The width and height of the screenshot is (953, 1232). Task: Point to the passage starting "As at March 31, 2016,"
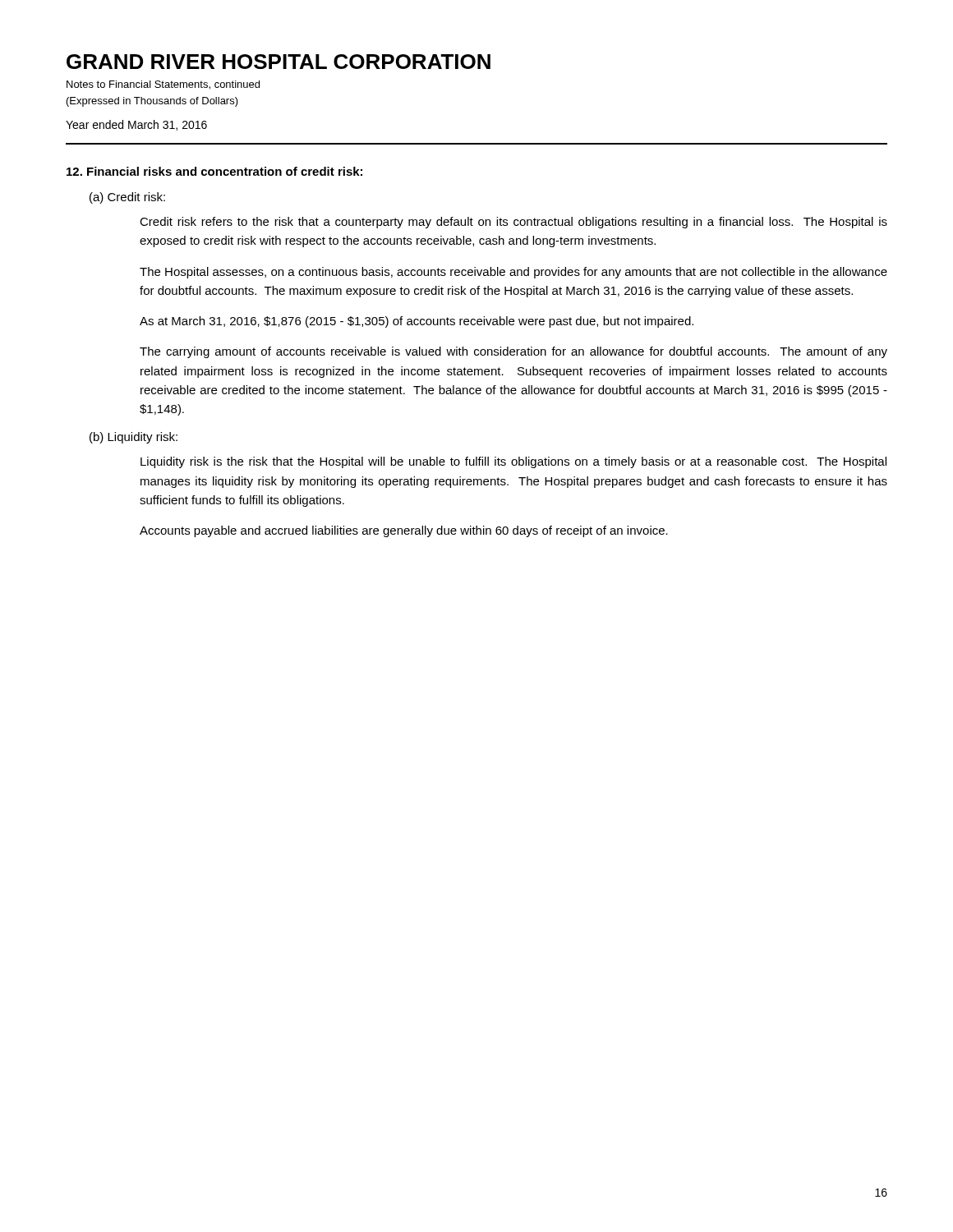click(417, 321)
